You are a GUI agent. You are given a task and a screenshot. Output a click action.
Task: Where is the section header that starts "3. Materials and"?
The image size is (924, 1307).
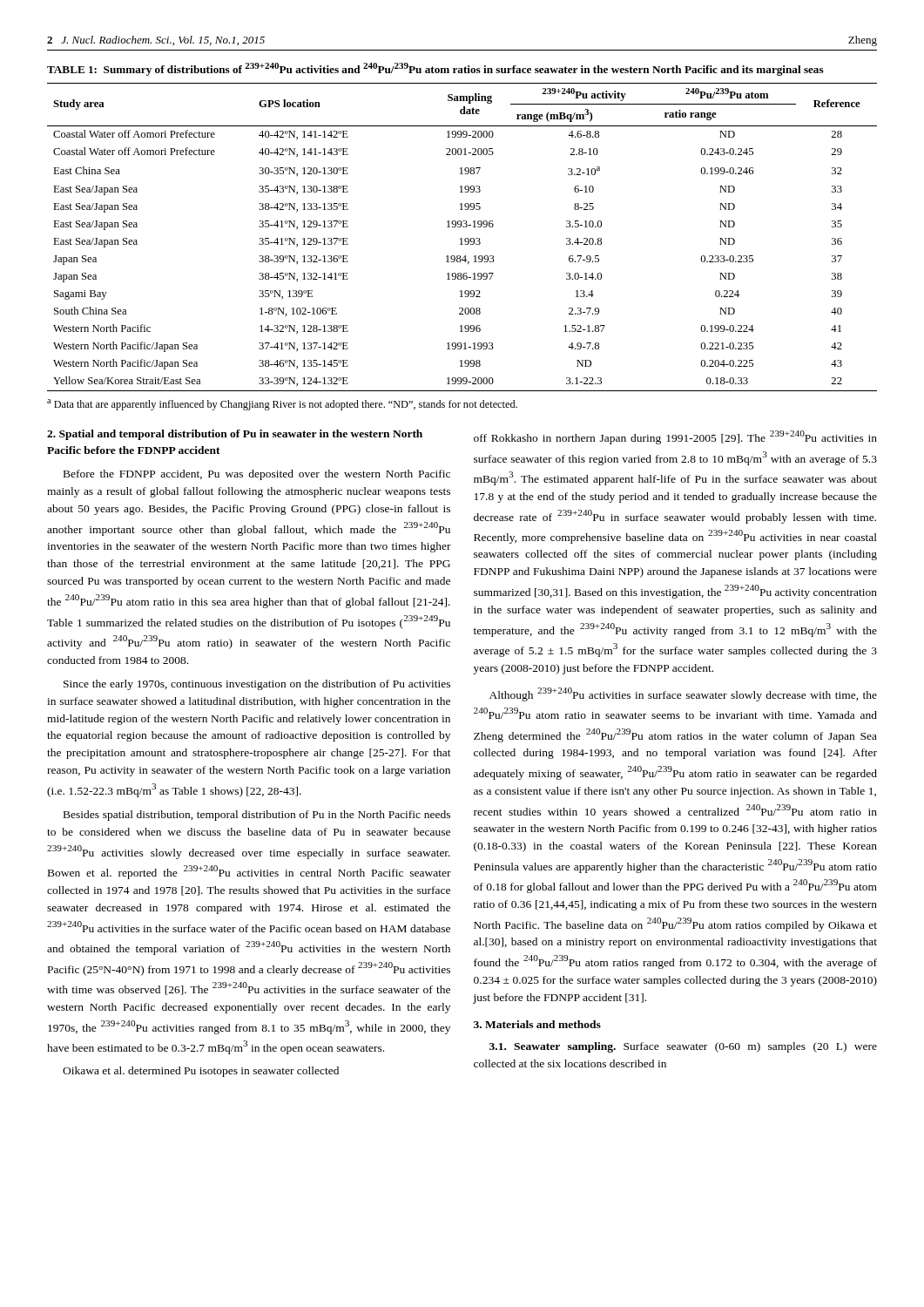click(x=537, y=1024)
